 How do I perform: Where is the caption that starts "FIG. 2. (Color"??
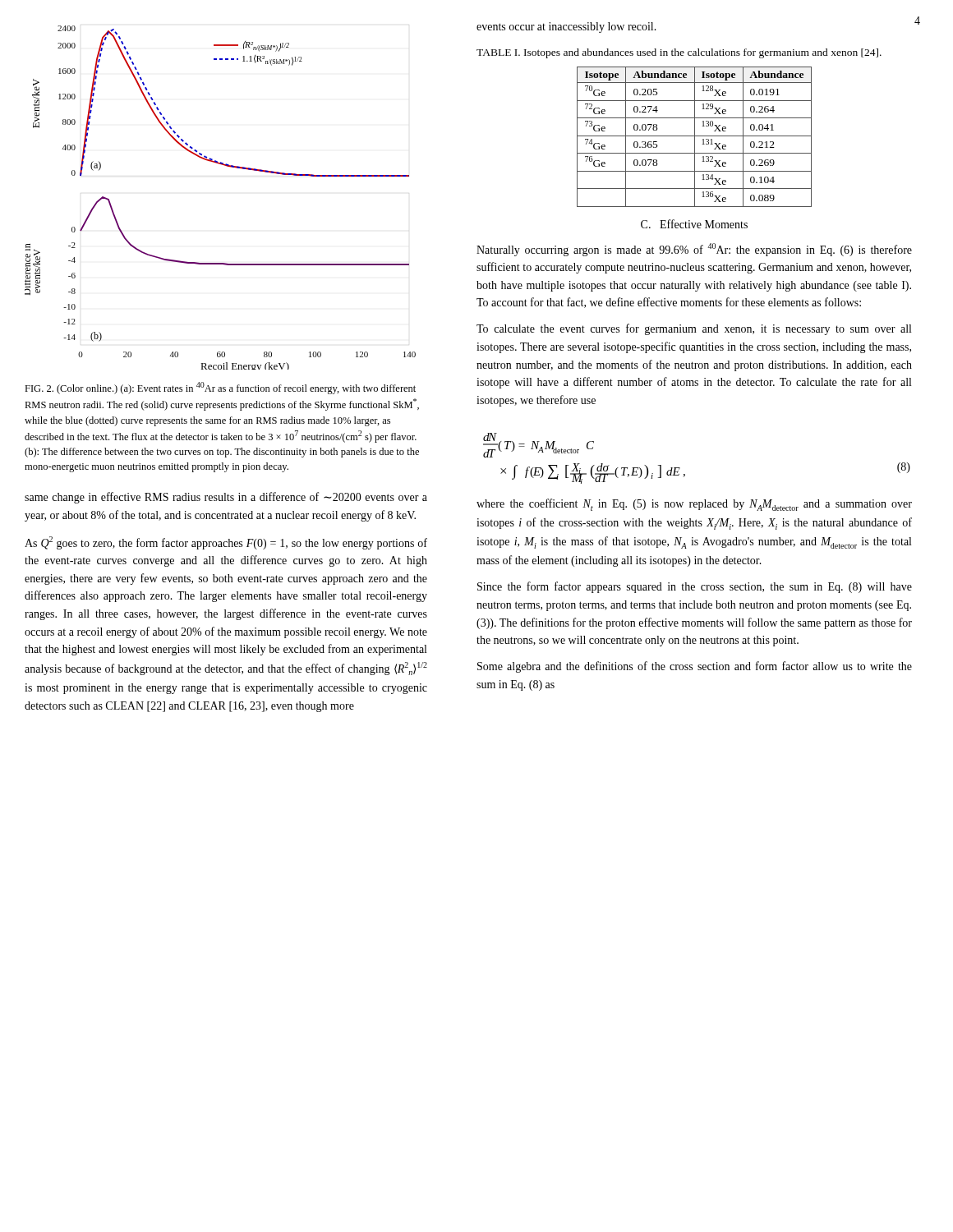pos(222,426)
